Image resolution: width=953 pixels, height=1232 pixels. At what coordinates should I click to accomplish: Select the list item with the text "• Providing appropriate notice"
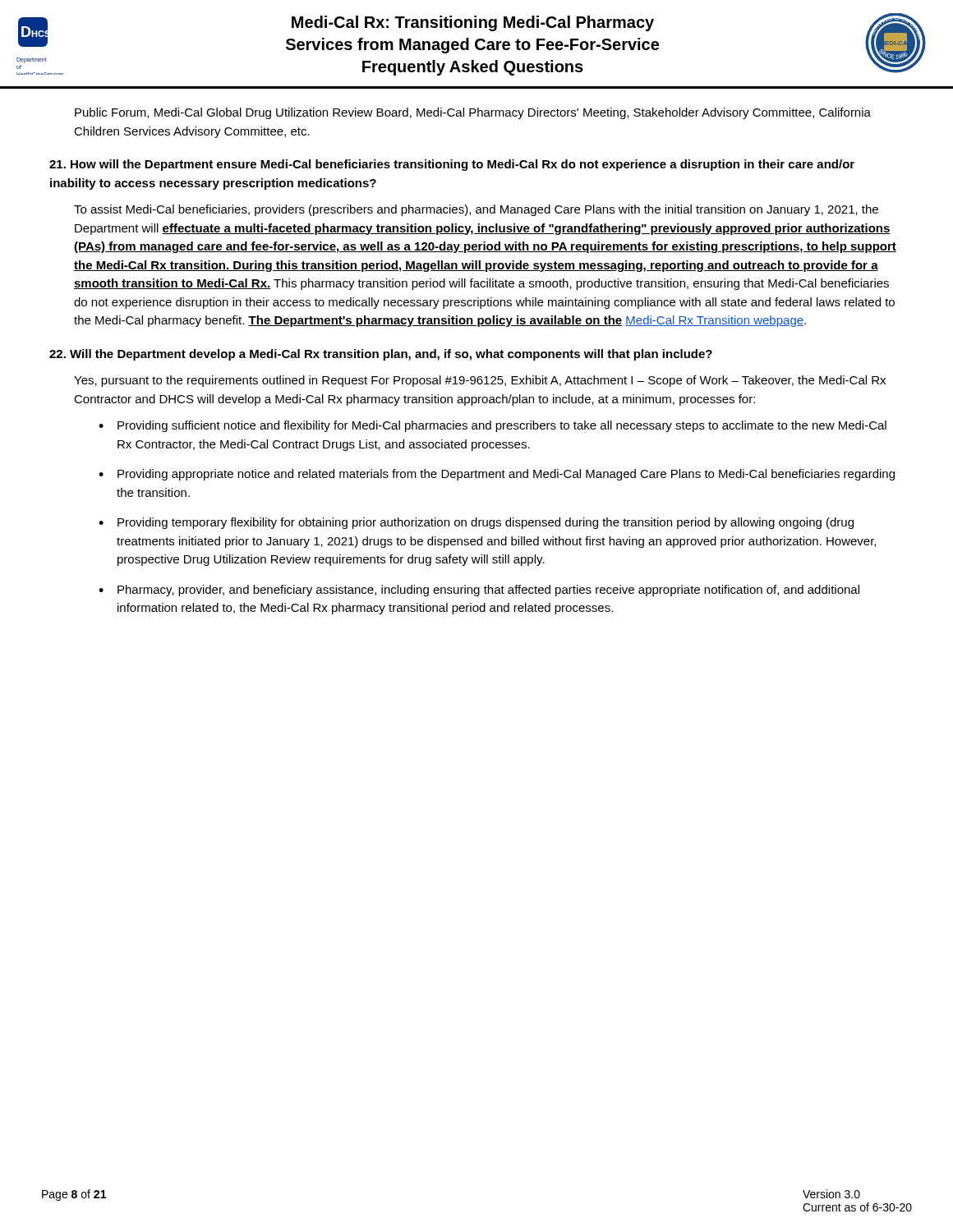(501, 483)
